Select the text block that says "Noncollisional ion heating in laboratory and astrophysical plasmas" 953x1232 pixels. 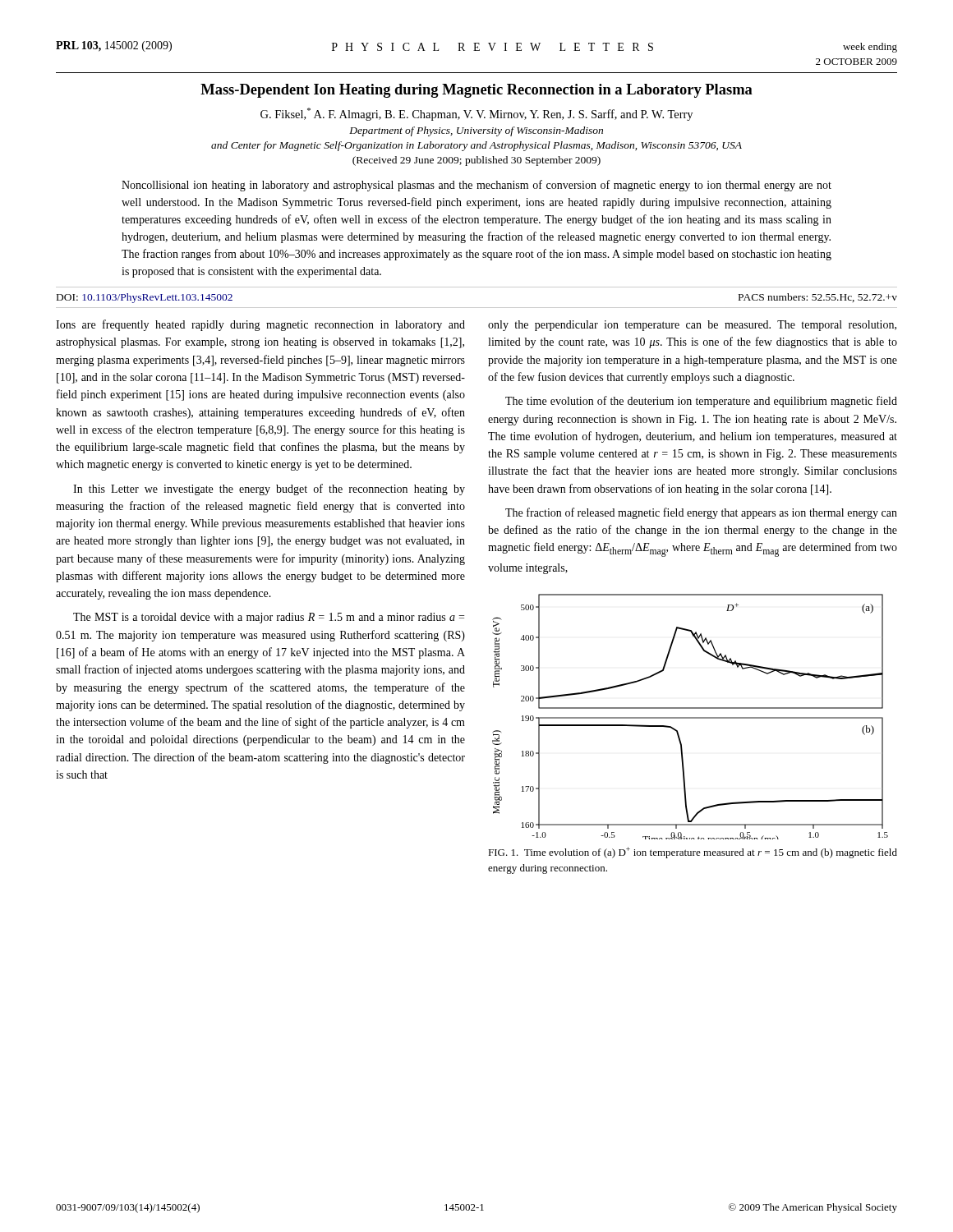(x=476, y=229)
